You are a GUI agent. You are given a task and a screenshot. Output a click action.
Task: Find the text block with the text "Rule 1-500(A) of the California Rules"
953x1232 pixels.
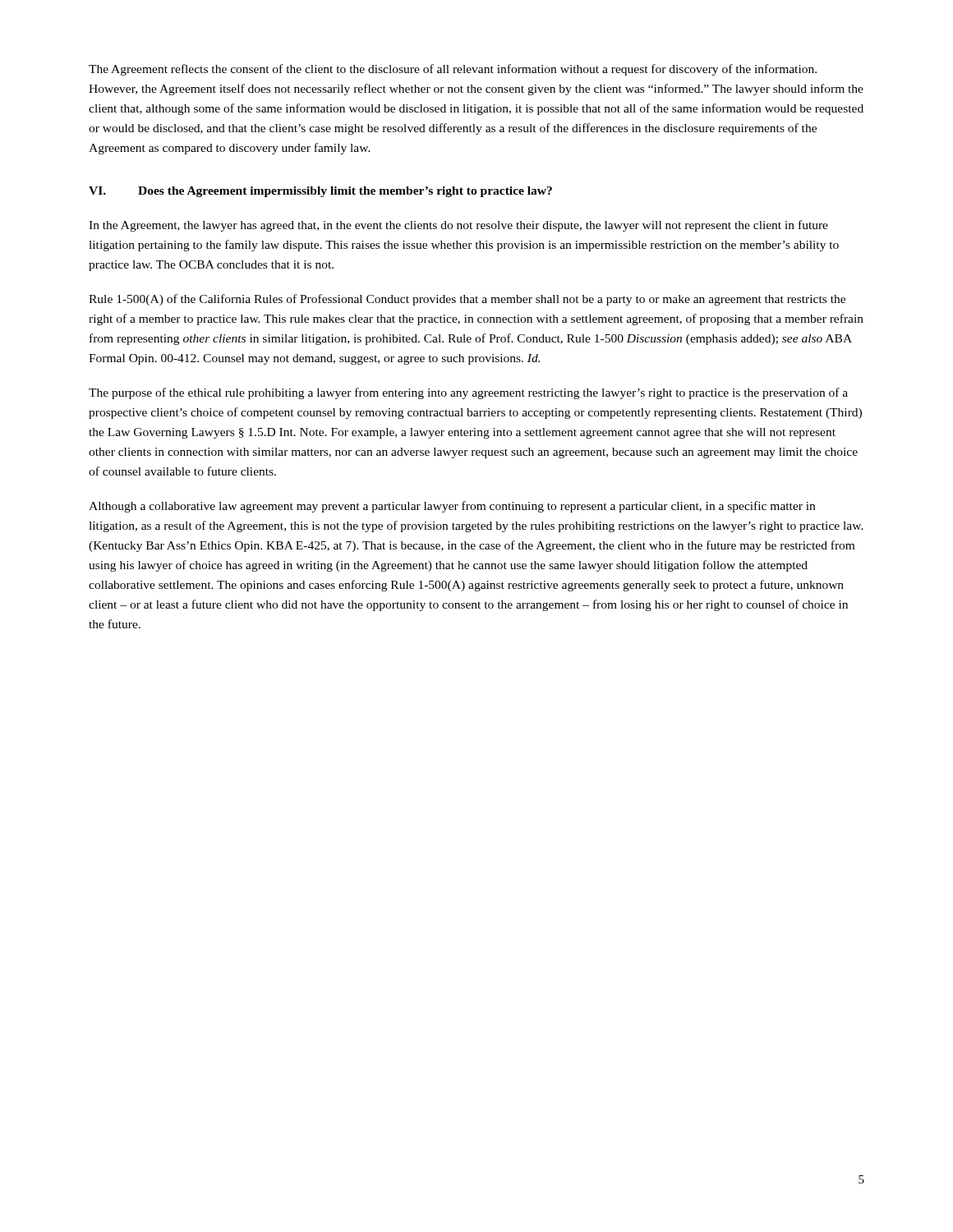[x=476, y=328]
